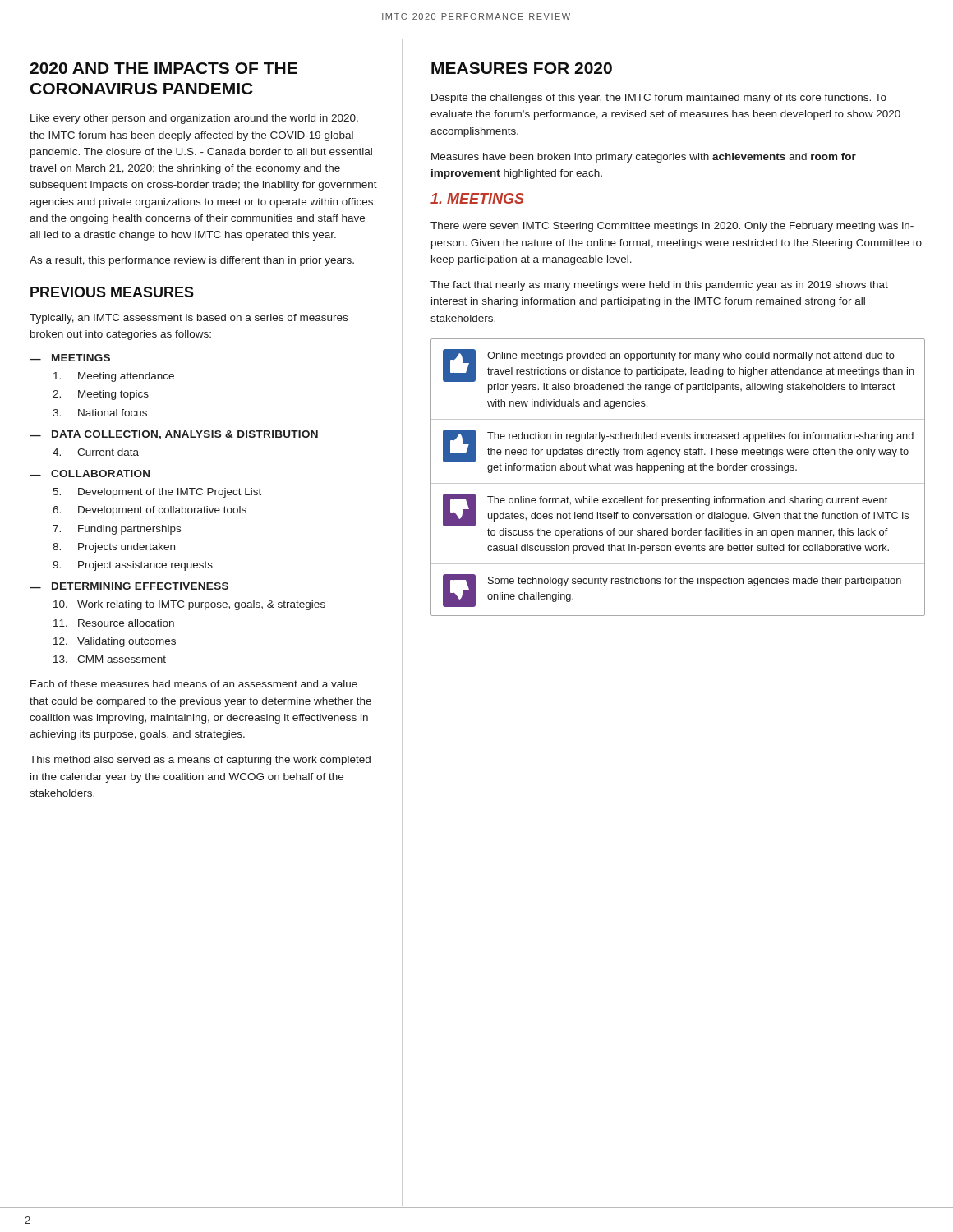Point to the block beginning "As a result, this performance review"
The image size is (953, 1232).
(203, 261)
